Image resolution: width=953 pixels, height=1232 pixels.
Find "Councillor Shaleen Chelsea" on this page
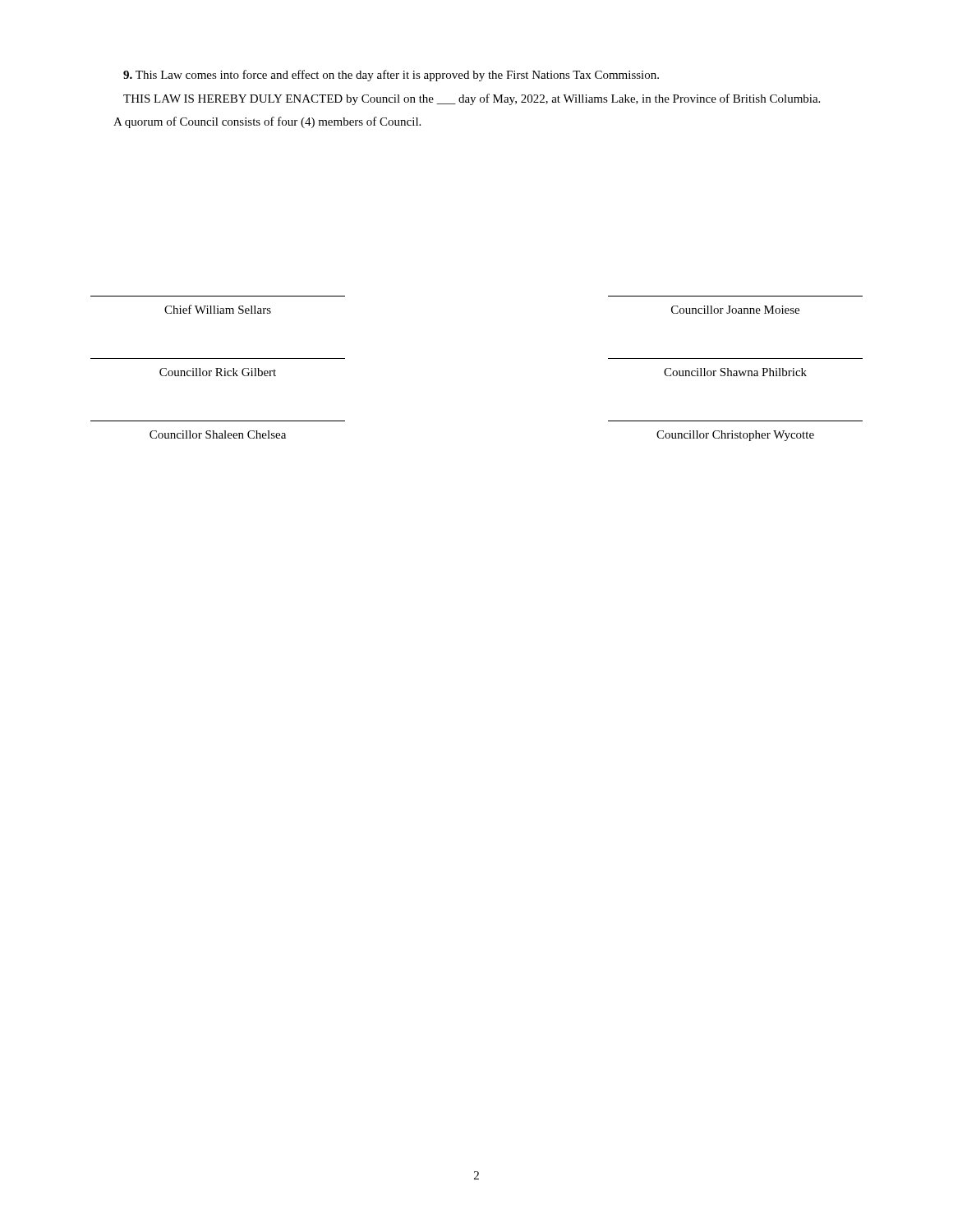pyautogui.click(x=218, y=431)
